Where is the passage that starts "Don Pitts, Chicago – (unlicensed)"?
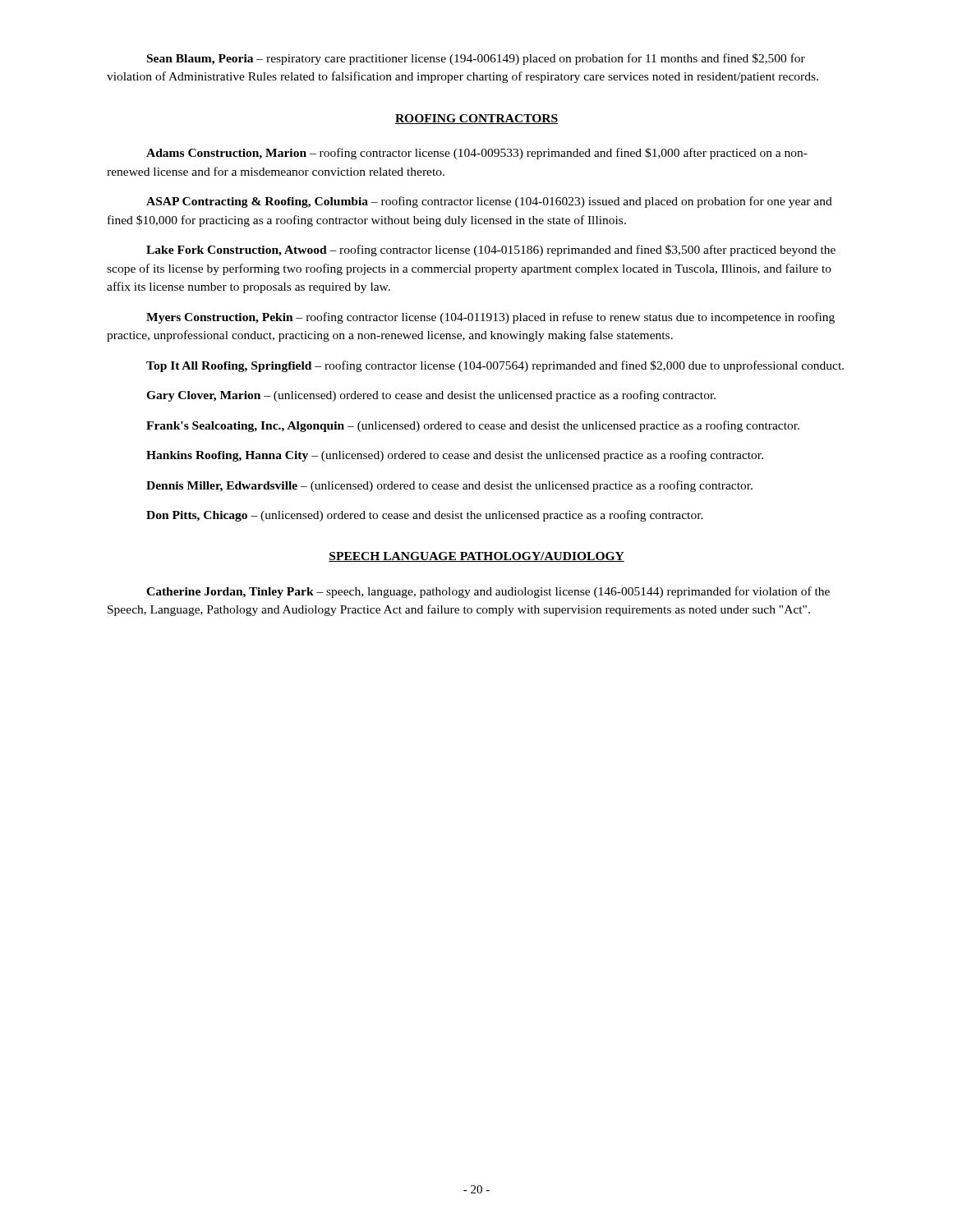The height and width of the screenshot is (1232, 953). (x=476, y=515)
